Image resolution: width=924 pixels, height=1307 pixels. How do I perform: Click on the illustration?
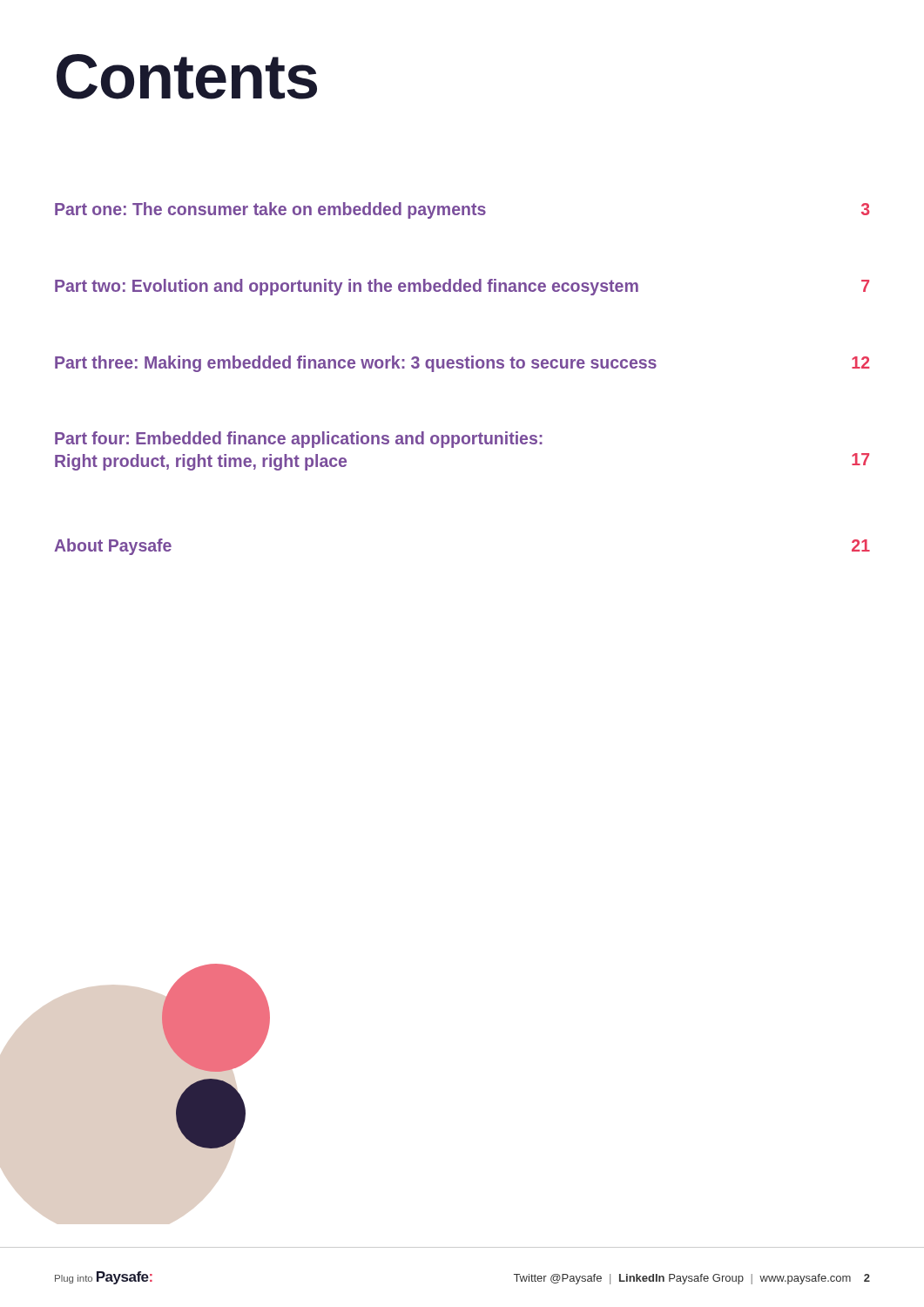pyautogui.click(x=168, y=1057)
